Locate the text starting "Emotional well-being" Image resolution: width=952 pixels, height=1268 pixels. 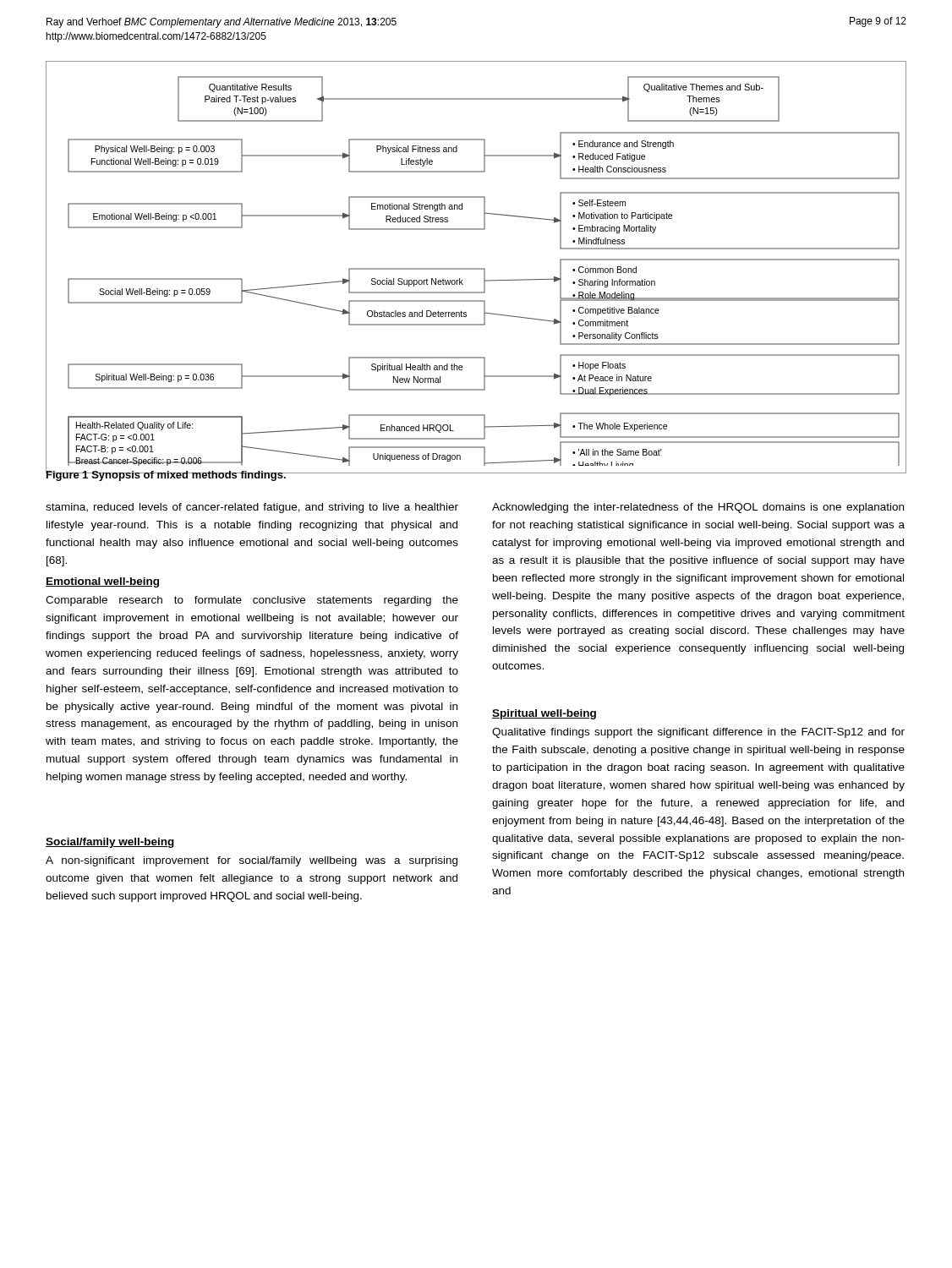103,581
